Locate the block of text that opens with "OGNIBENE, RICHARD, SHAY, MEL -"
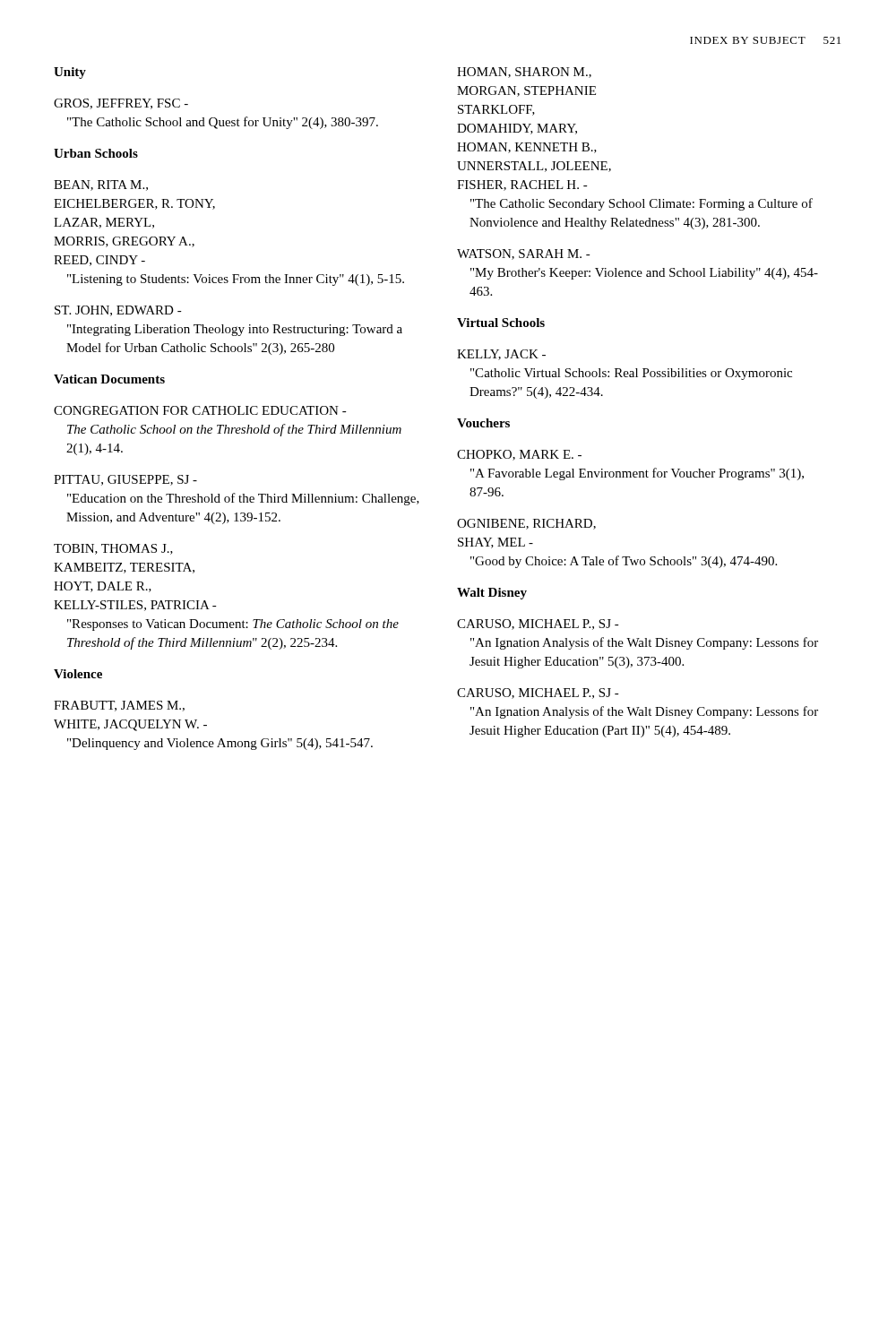This screenshot has height=1344, width=896. tap(526, 524)
